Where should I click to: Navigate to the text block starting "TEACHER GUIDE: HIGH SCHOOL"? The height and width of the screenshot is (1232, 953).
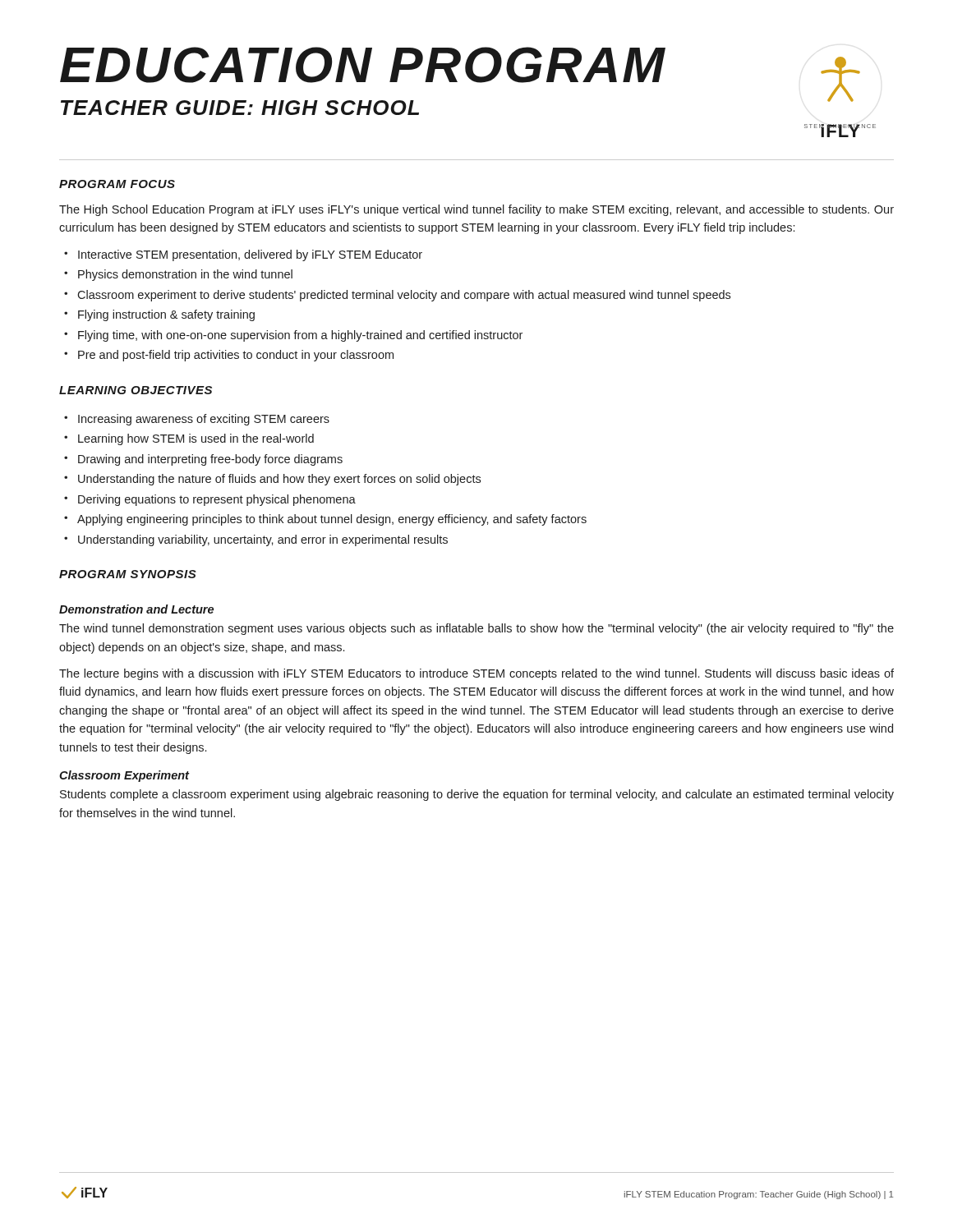(411, 108)
